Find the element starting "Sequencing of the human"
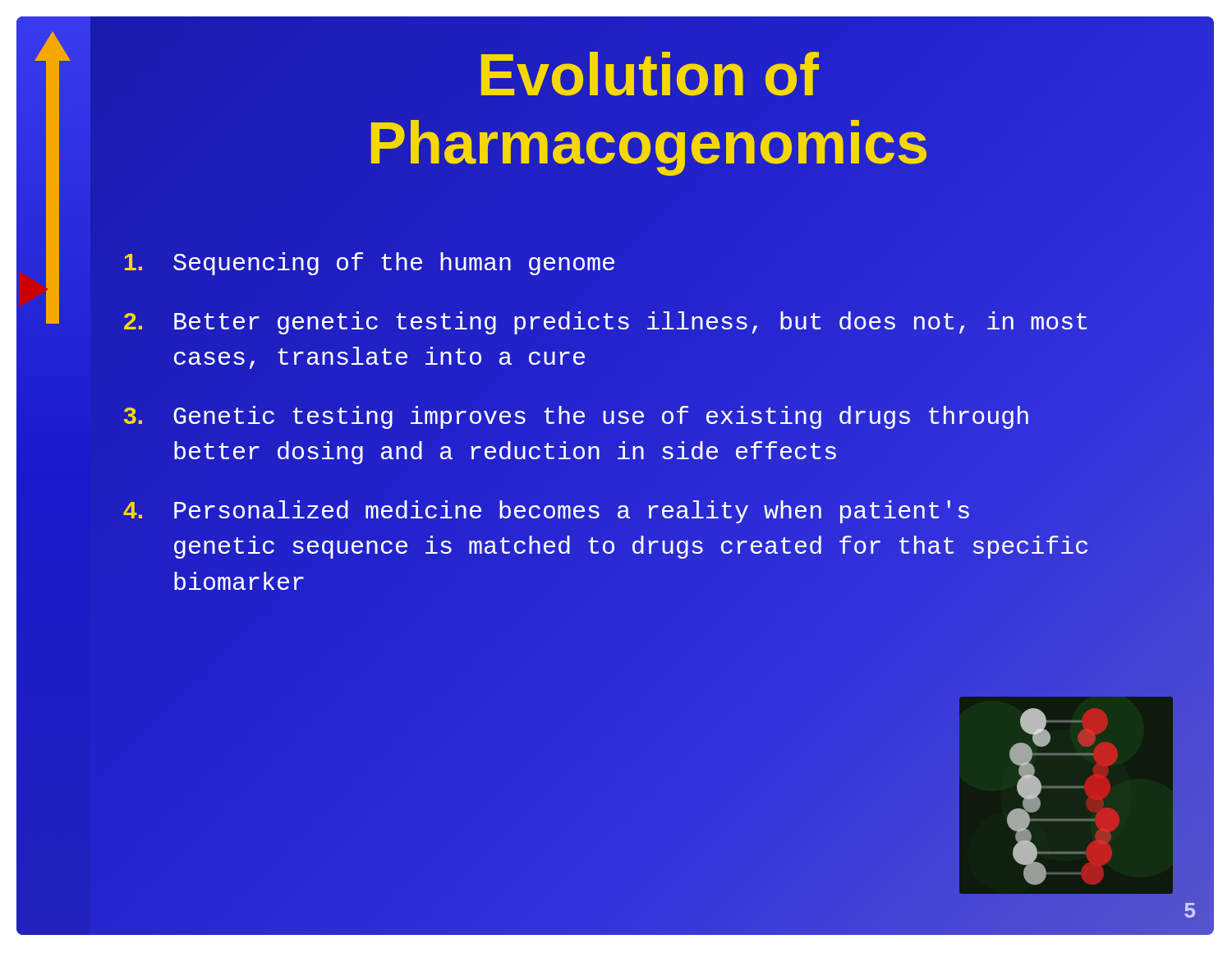 pos(370,264)
